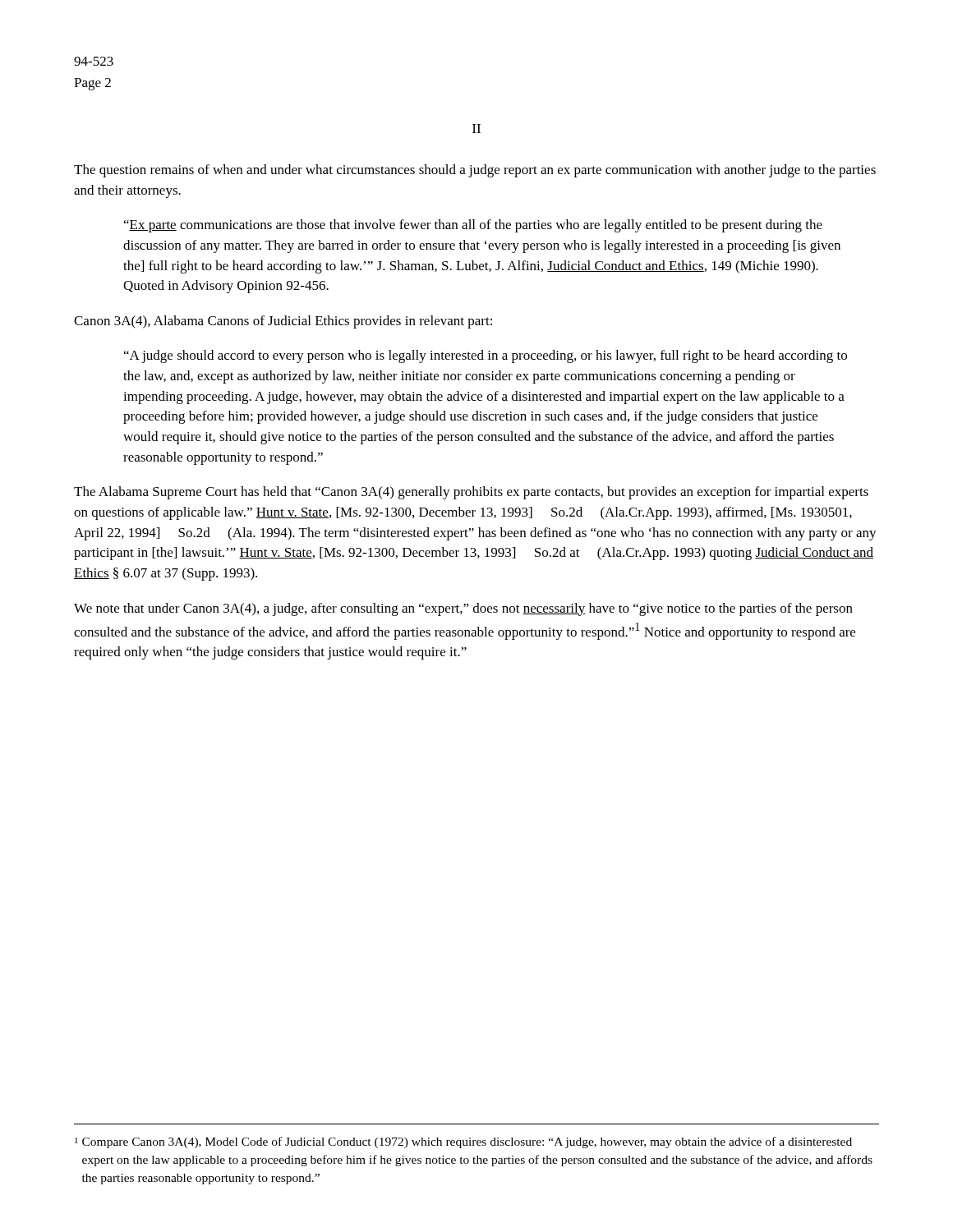The width and height of the screenshot is (953, 1232).
Task: Find the passage starting "The Alabama Supreme Court has"
Action: click(x=475, y=532)
